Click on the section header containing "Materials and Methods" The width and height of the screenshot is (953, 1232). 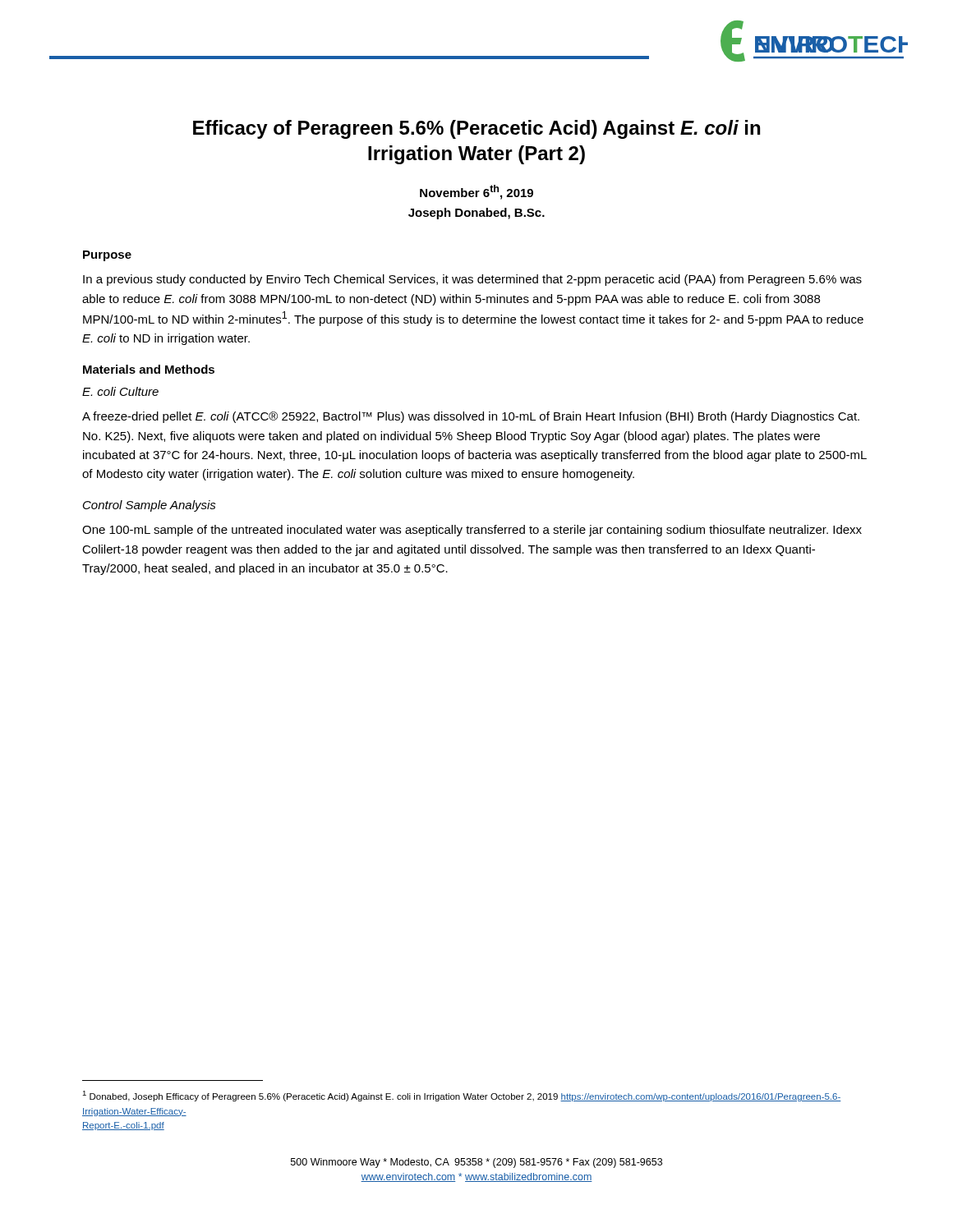click(149, 369)
